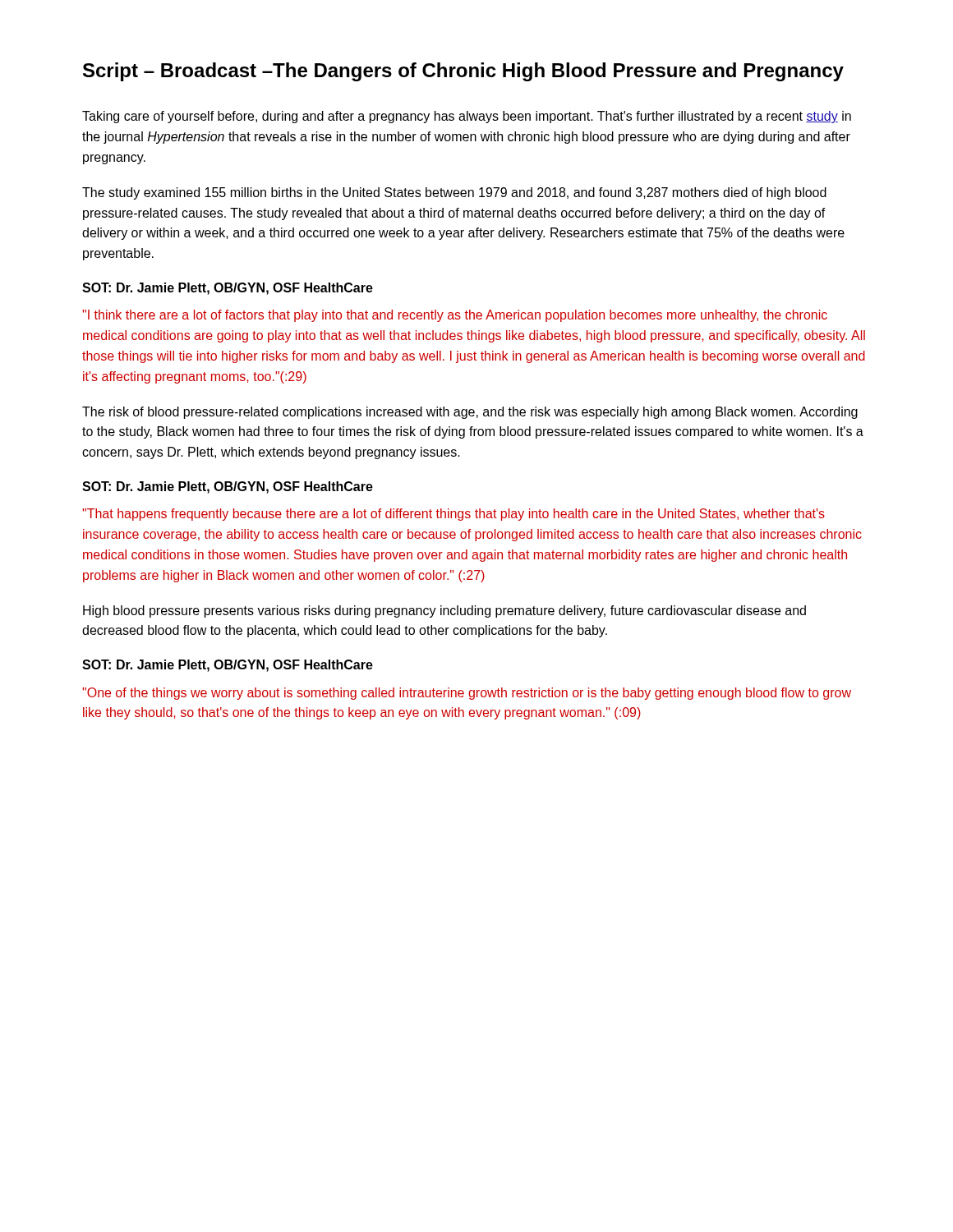This screenshot has height=1232, width=953.
Task: Find the element starting "Taking care of yourself before,"
Action: (x=467, y=137)
